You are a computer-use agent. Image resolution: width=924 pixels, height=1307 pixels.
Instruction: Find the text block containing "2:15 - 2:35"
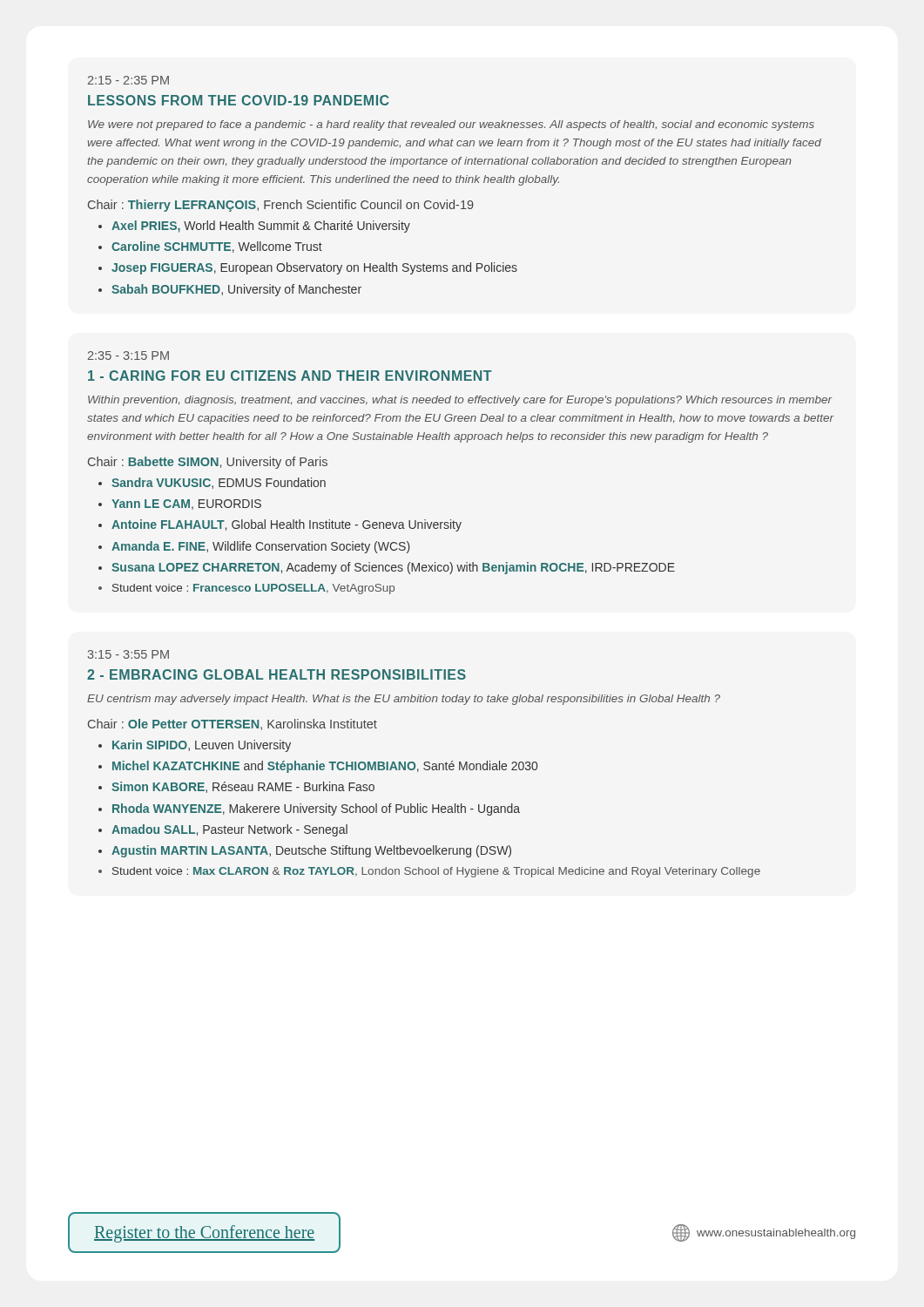coord(129,80)
